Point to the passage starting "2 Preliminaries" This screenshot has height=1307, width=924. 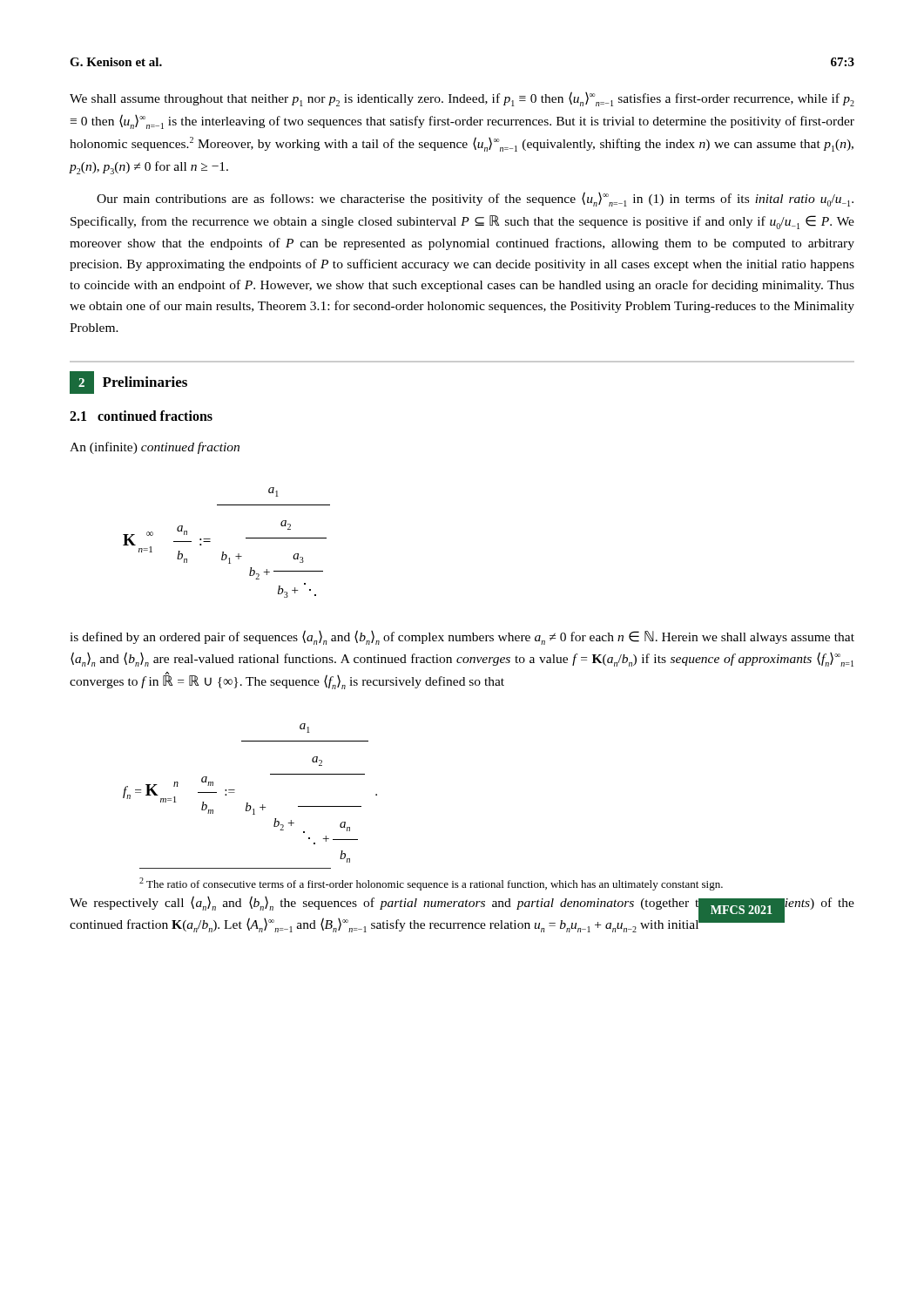point(129,382)
